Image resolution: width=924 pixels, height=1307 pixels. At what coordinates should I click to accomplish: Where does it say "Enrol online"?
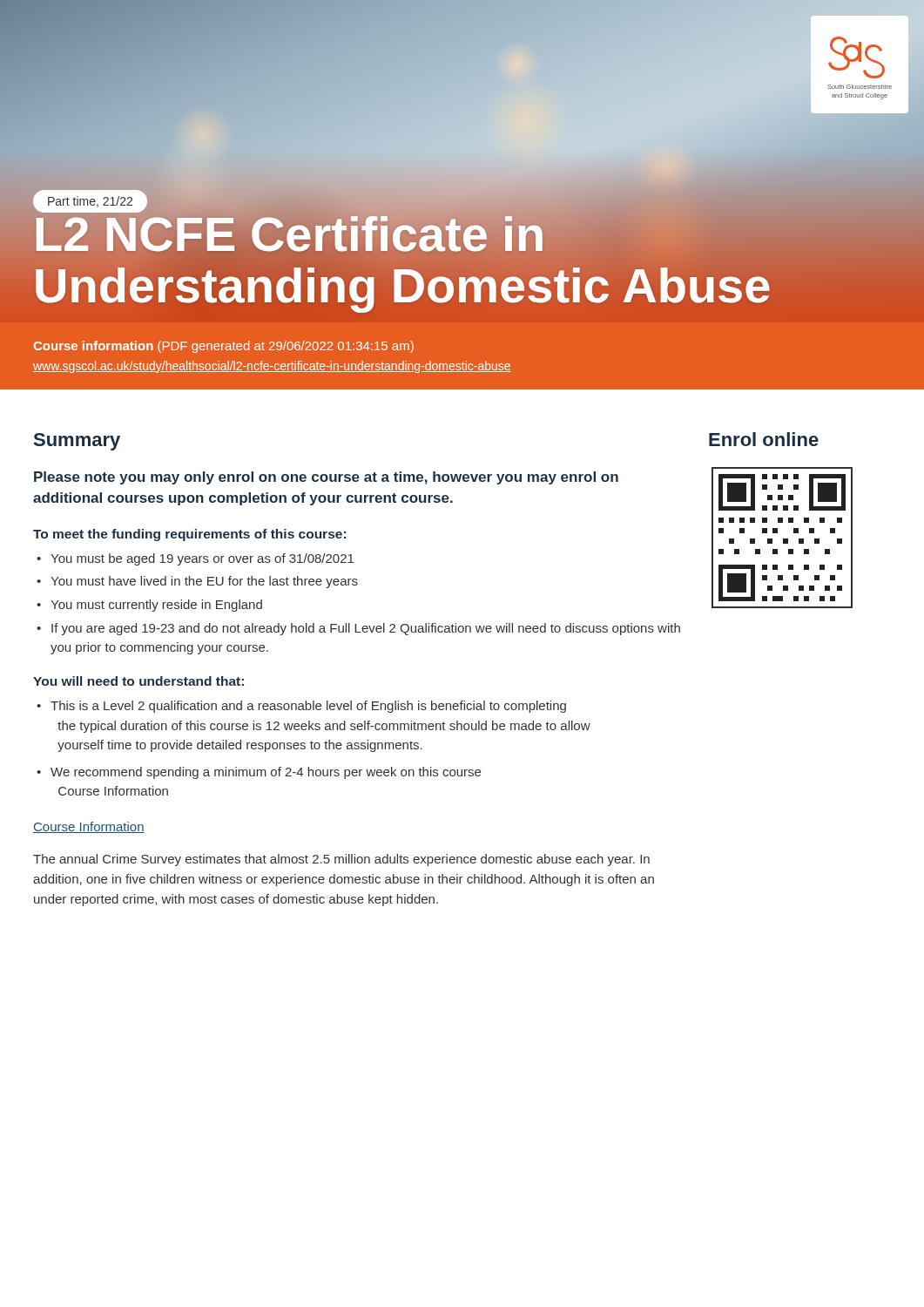(799, 440)
